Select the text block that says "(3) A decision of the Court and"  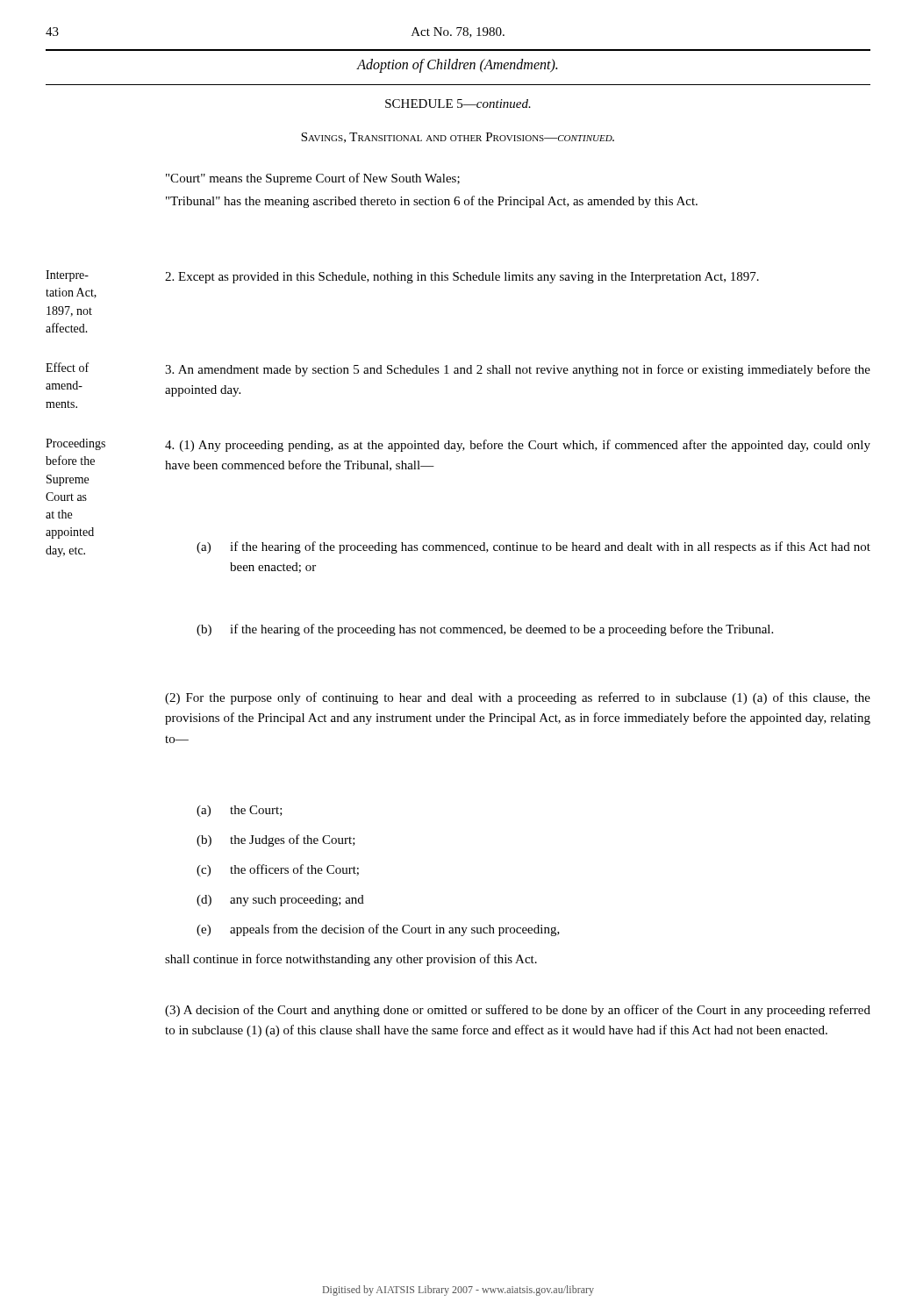(x=518, y=1020)
